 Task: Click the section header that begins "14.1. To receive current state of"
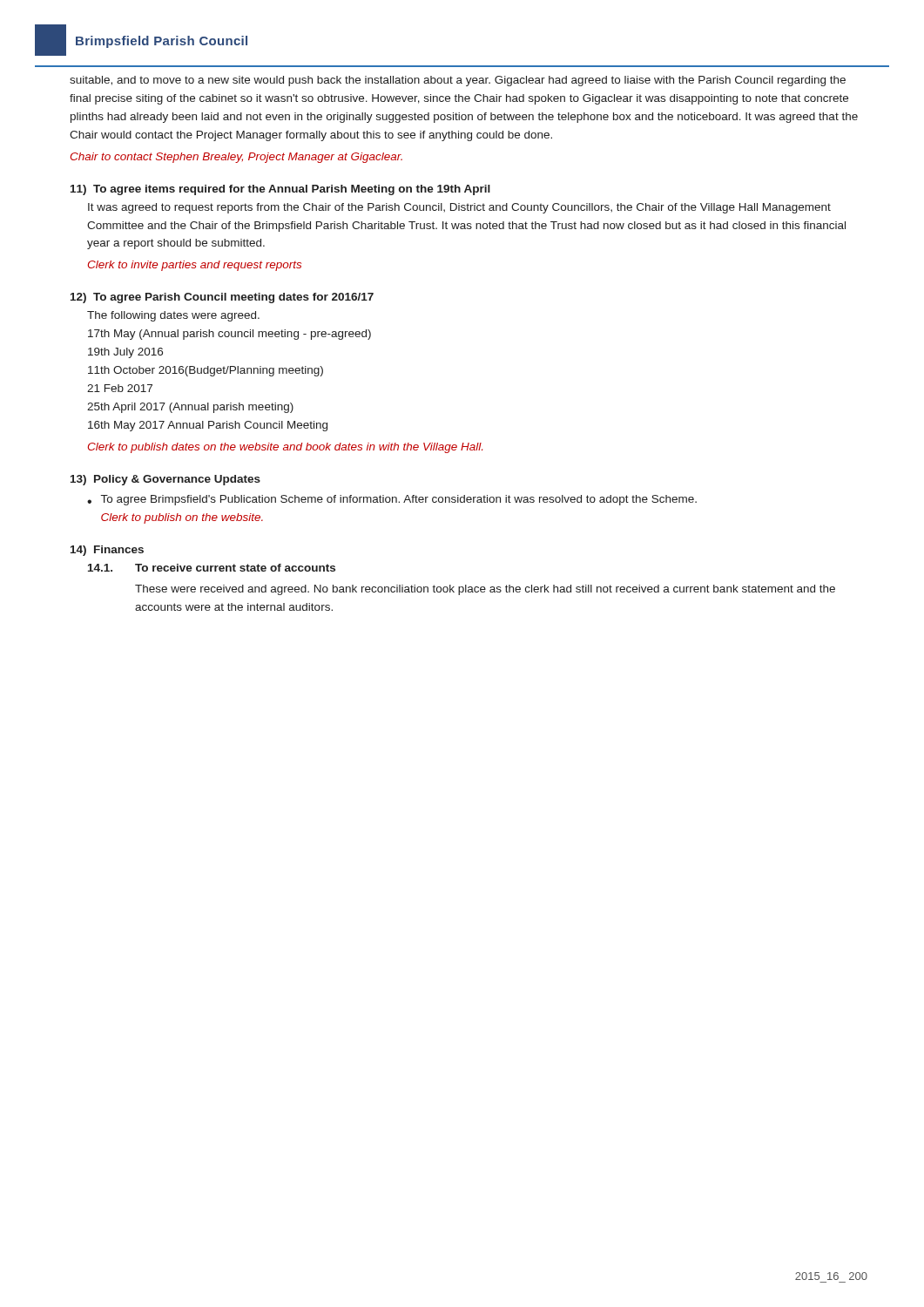[212, 568]
